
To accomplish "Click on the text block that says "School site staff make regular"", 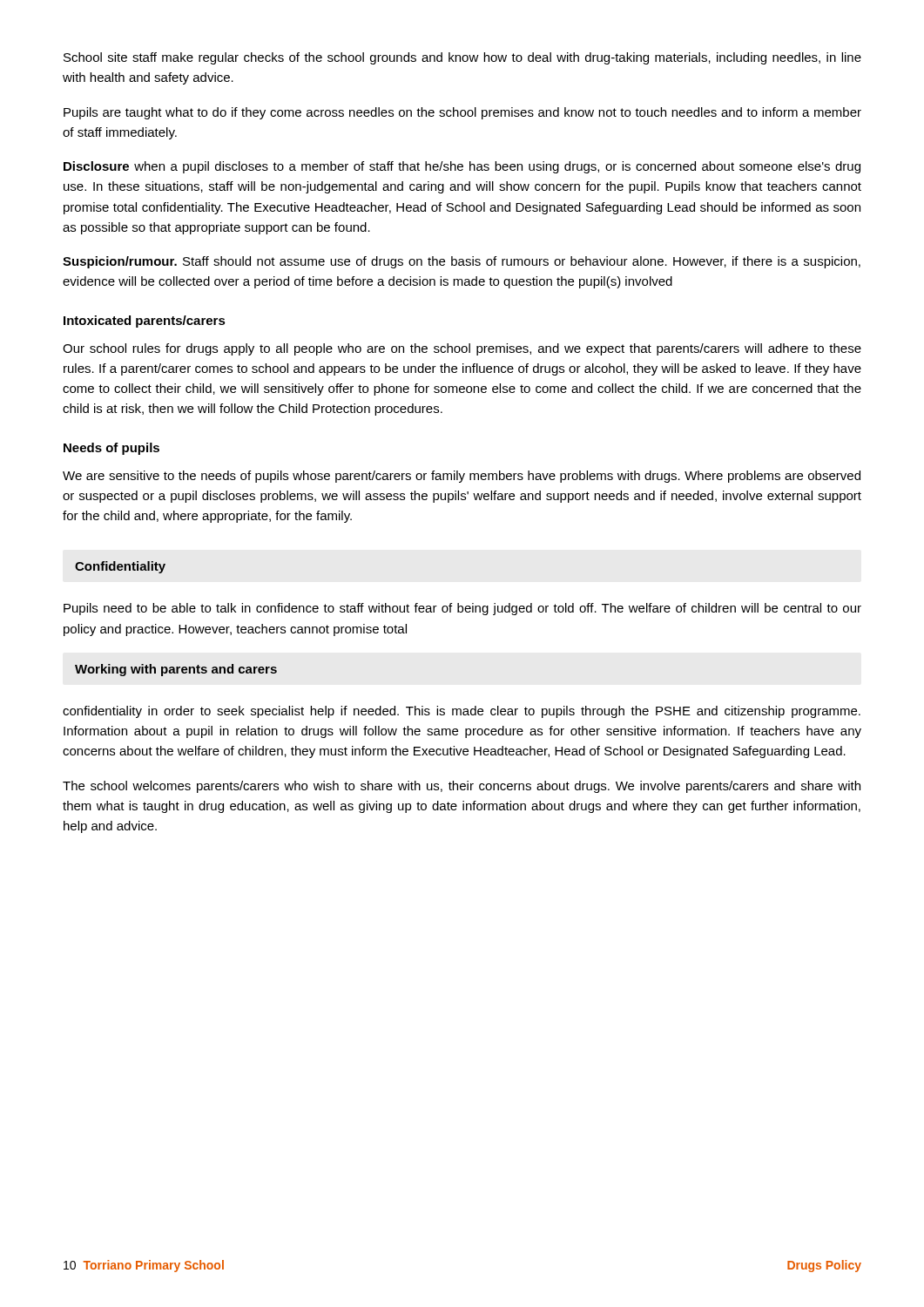I will (462, 67).
